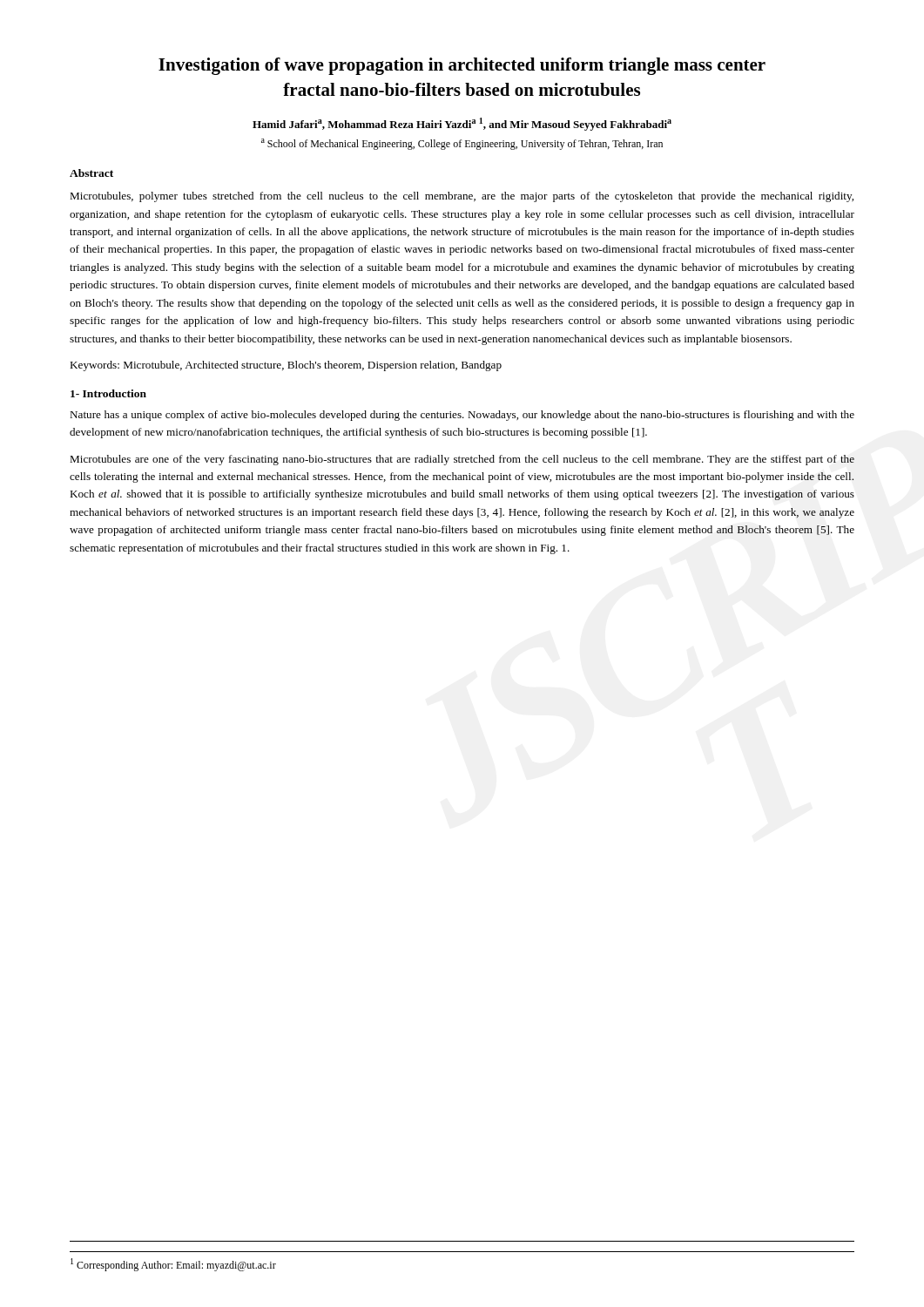924x1307 pixels.
Task: Locate the block of text that opens with "a School of Mechanical Engineering, College of"
Action: (462, 143)
